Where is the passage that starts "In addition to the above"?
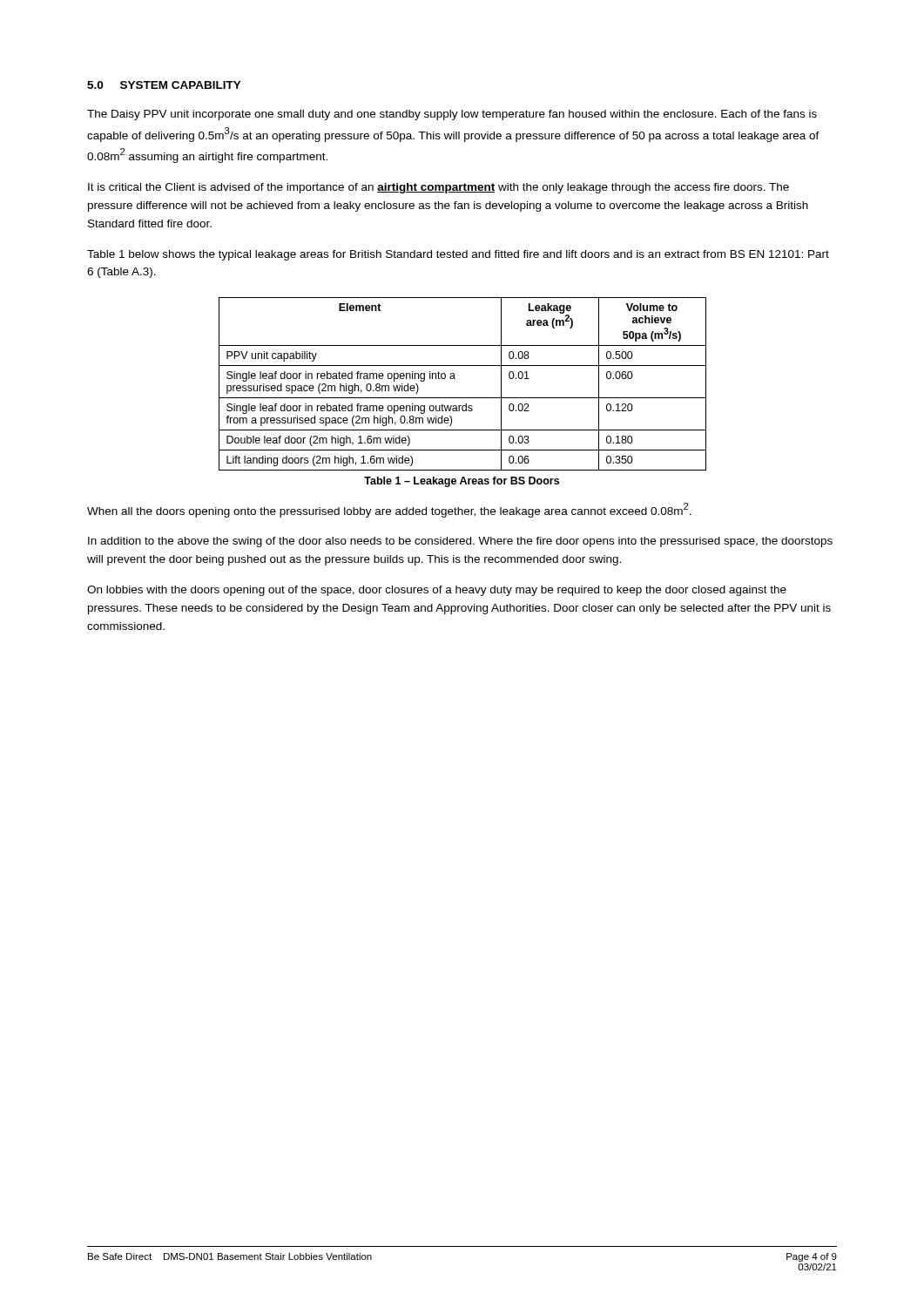The image size is (924, 1307). [x=460, y=550]
